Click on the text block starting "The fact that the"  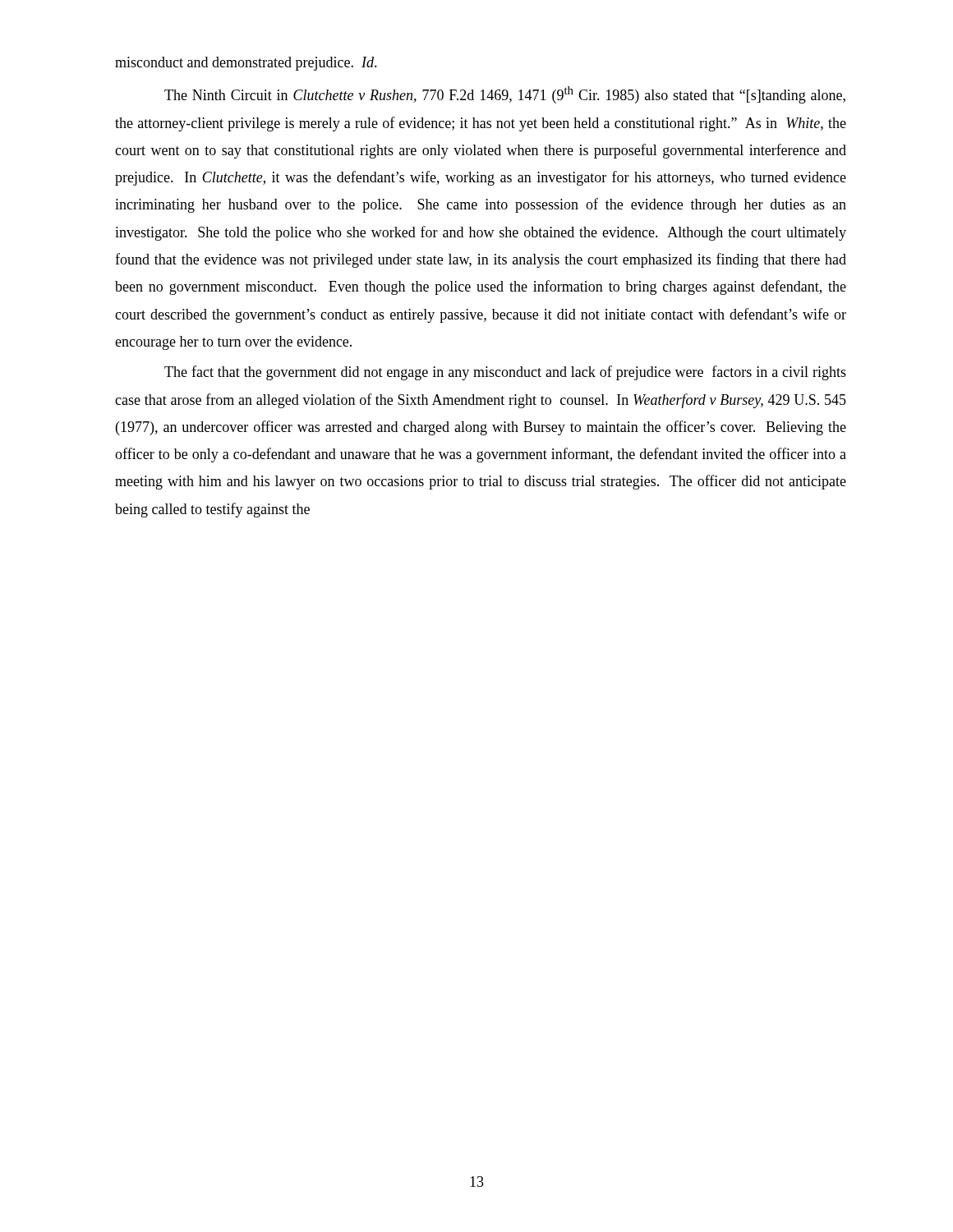click(x=481, y=441)
